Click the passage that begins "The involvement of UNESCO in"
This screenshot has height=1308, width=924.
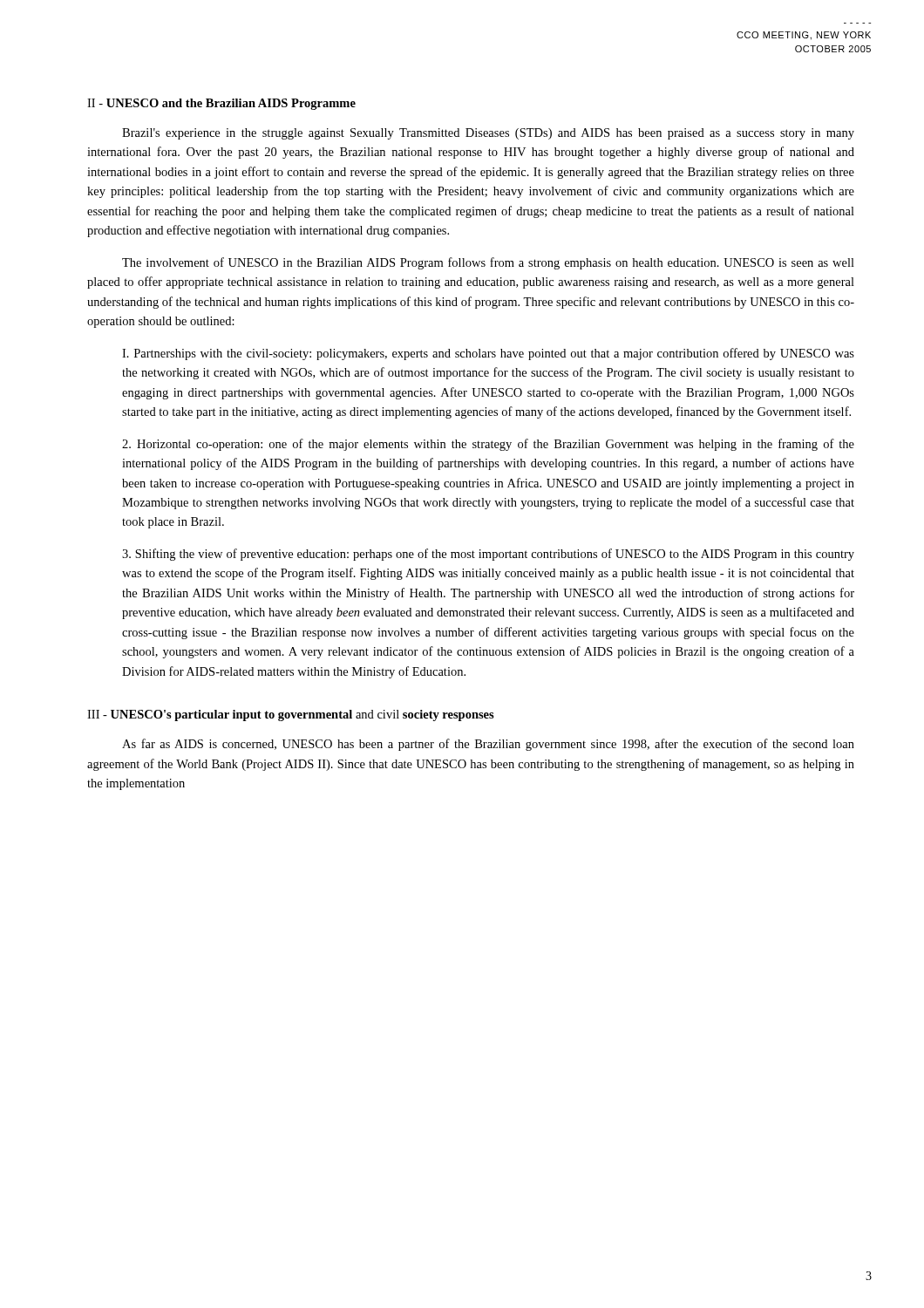click(x=471, y=292)
